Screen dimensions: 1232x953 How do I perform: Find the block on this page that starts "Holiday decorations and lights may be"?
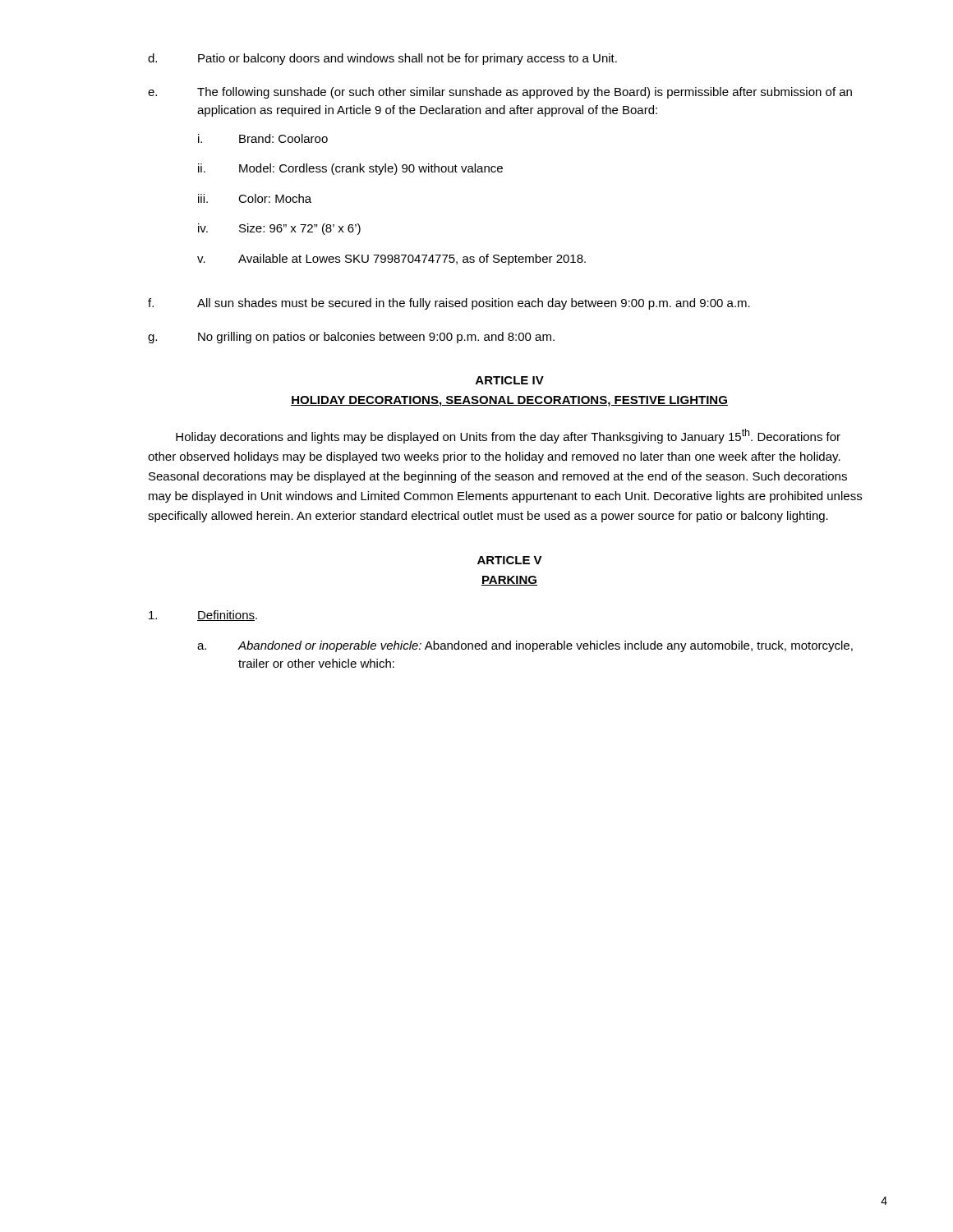(x=505, y=475)
